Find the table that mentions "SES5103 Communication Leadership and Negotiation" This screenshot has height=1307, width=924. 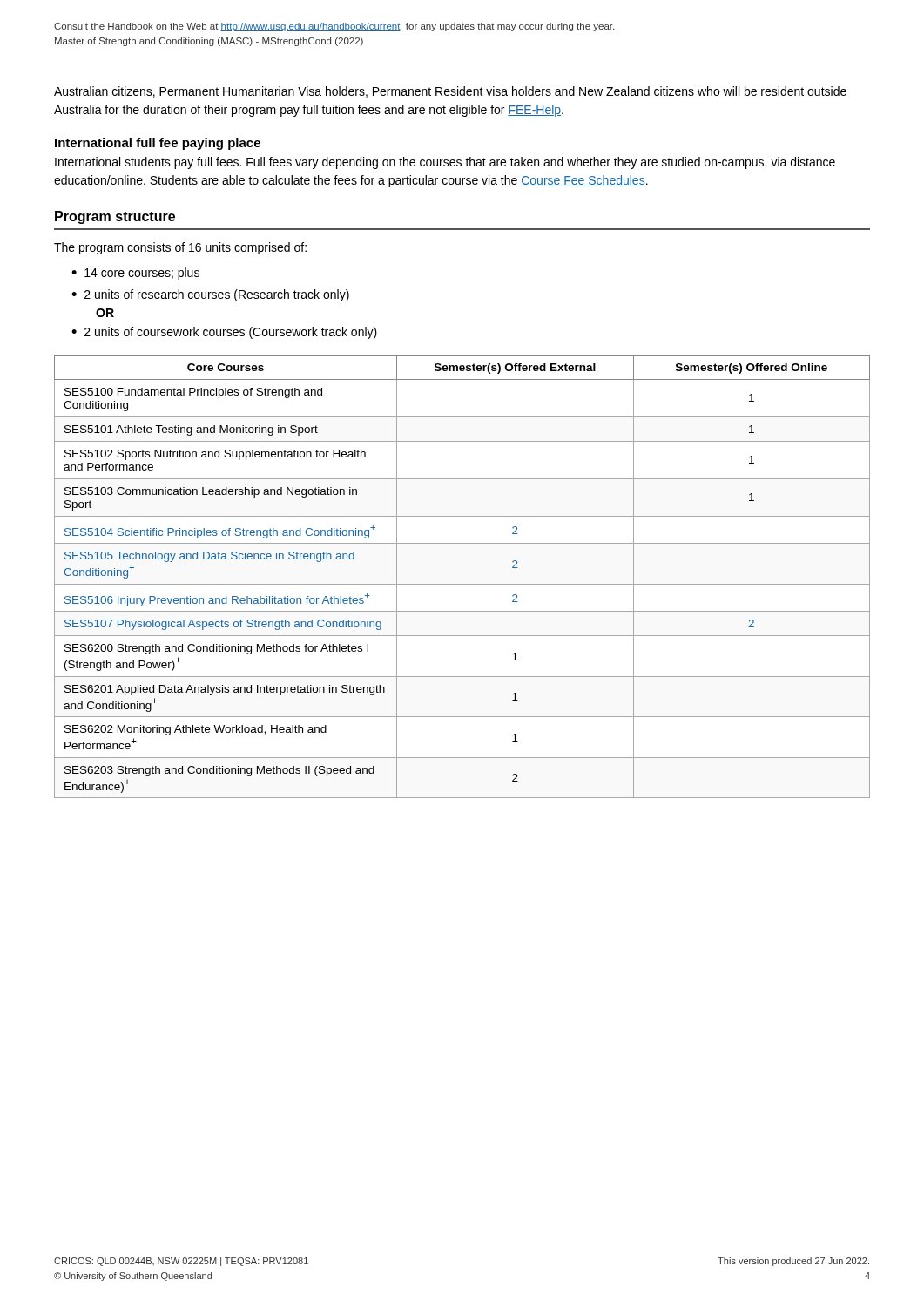(462, 576)
